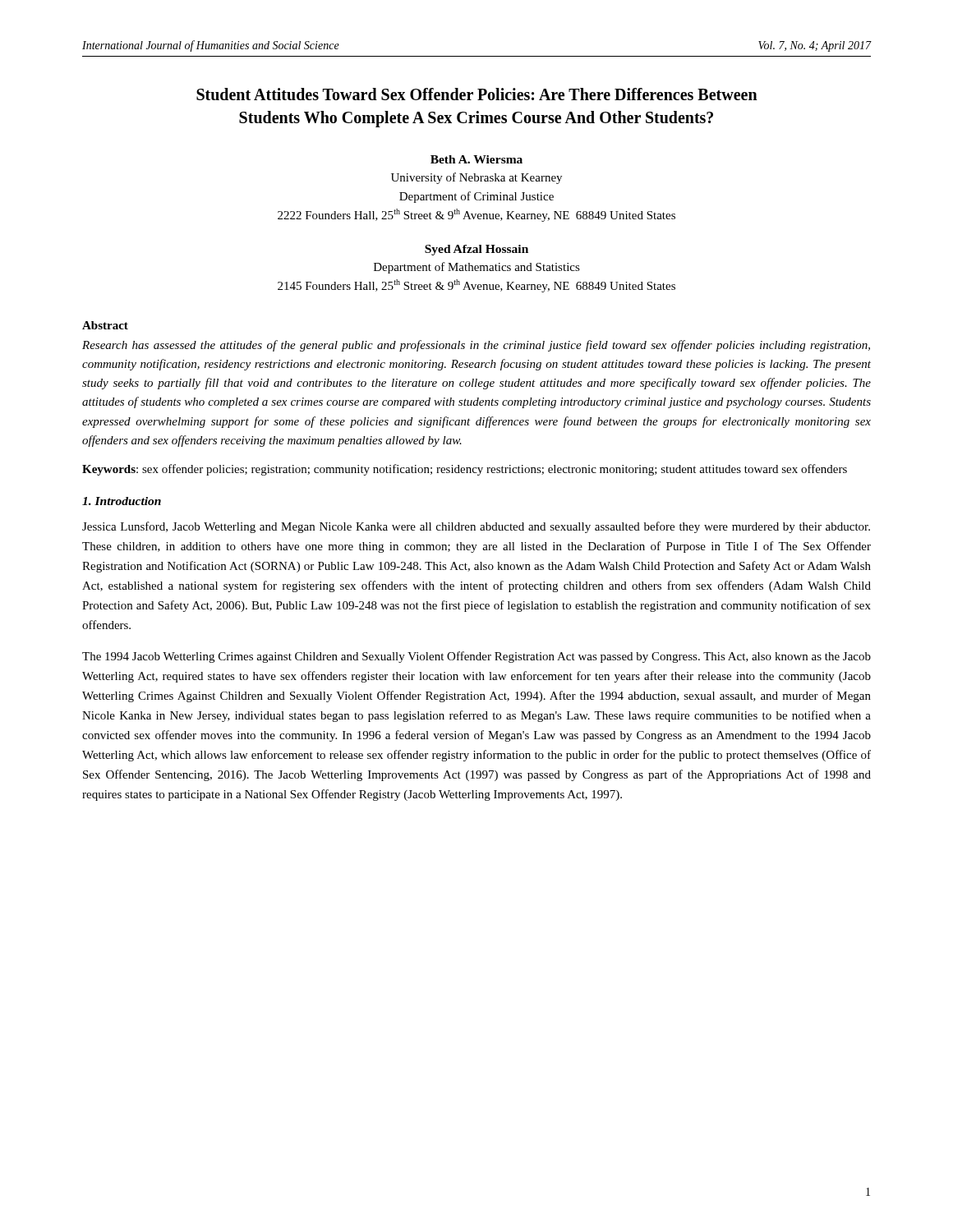Find the region starting "Syed Afzal Hossain"
The width and height of the screenshot is (953, 1232).
(476, 268)
